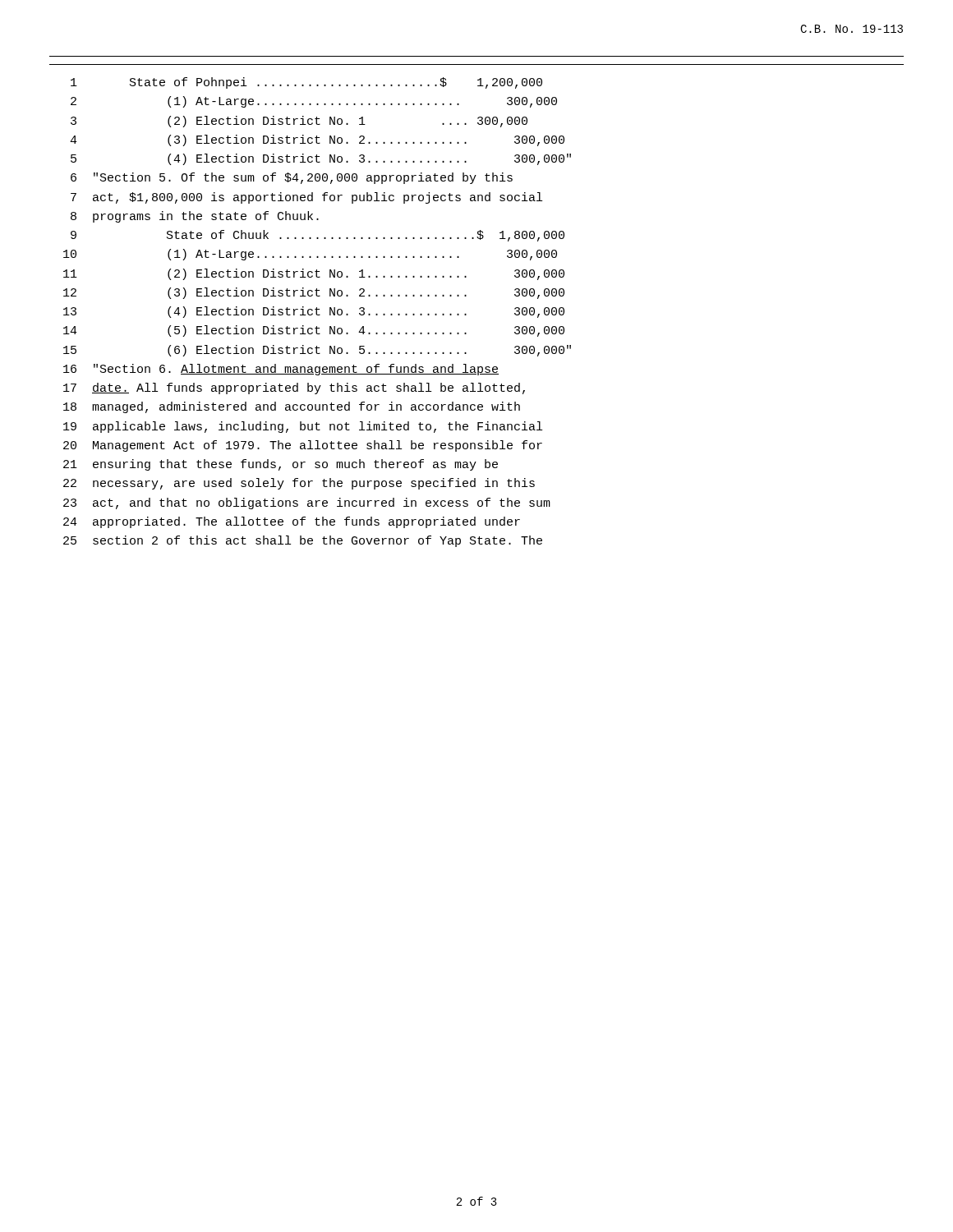Click on the text block starting "24 appropriated. The allottee of the"
This screenshot has width=953, height=1232.
(476, 523)
